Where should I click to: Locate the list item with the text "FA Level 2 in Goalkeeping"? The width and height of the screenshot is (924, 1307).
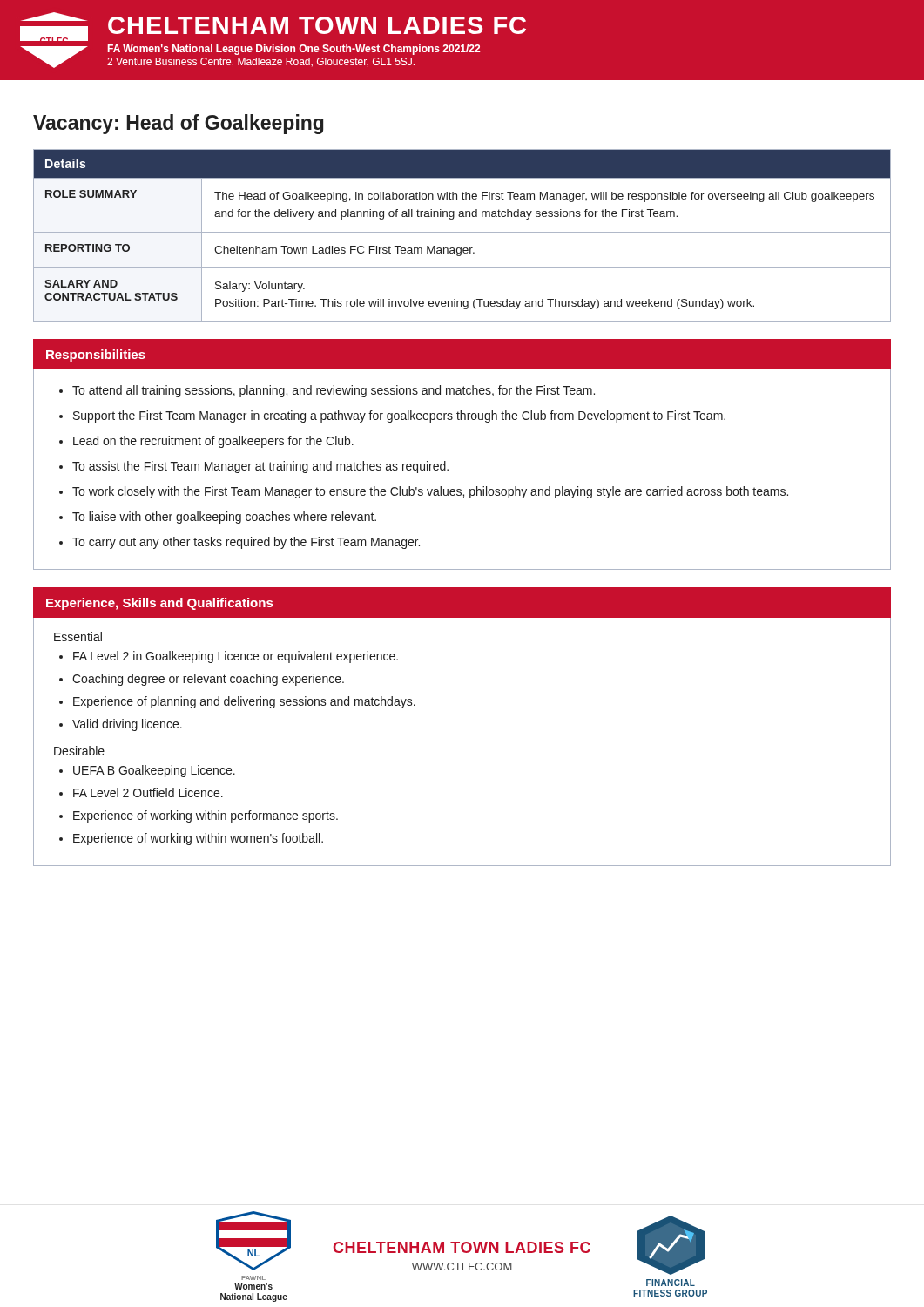236,656
